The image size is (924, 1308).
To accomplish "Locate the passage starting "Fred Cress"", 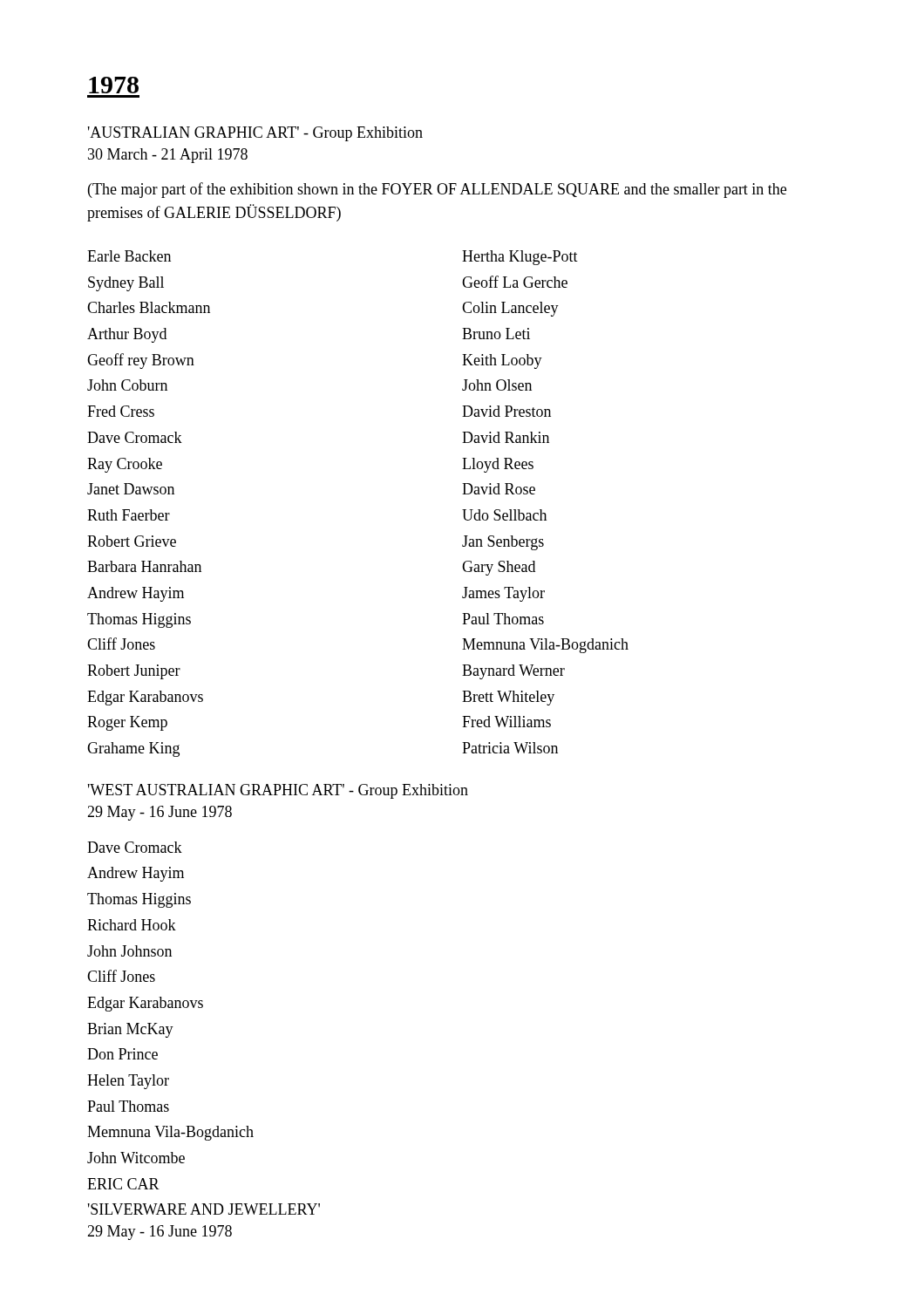I will click(x=121, y=412).
